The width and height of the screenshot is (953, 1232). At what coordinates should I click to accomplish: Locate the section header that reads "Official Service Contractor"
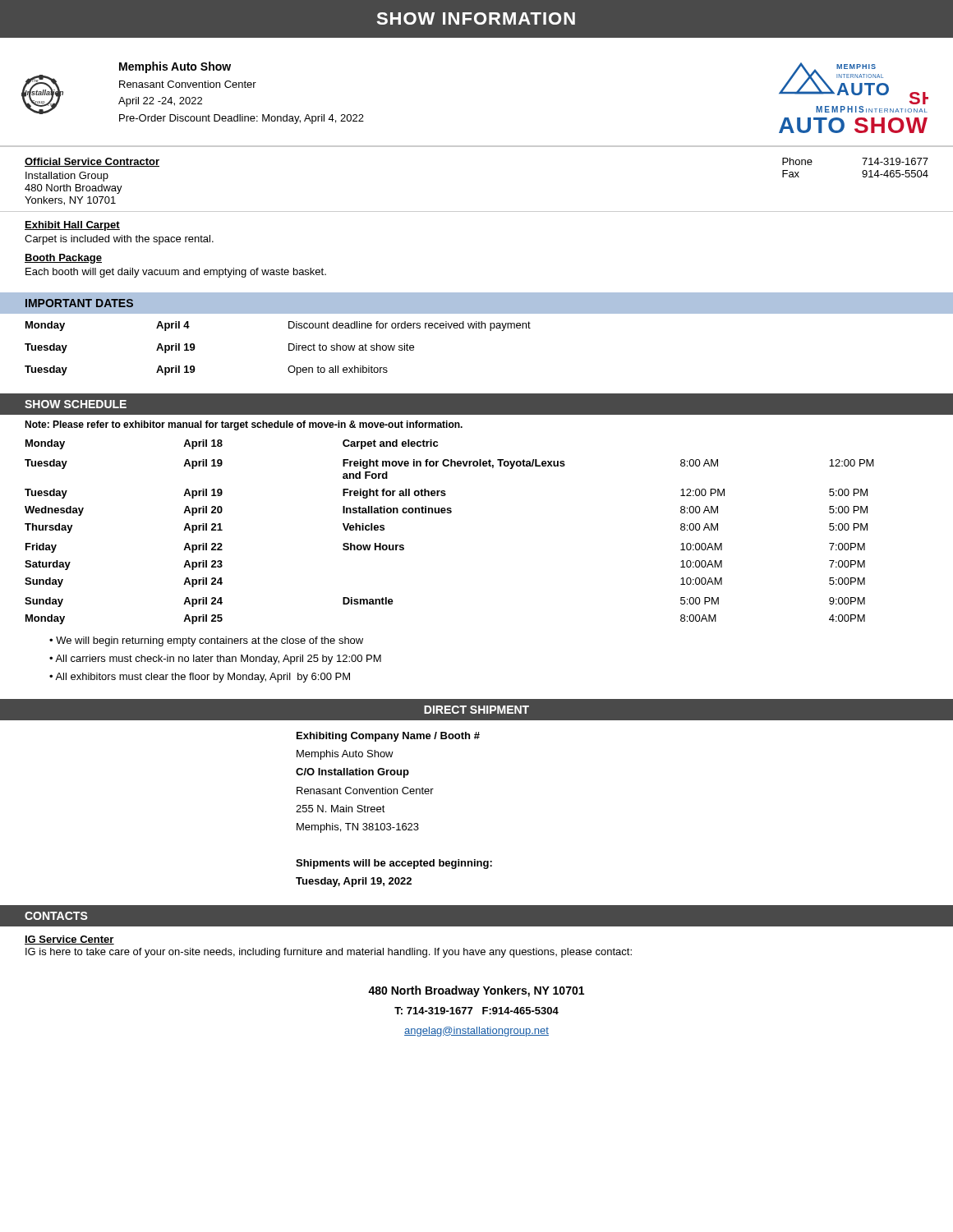(92, 161)
